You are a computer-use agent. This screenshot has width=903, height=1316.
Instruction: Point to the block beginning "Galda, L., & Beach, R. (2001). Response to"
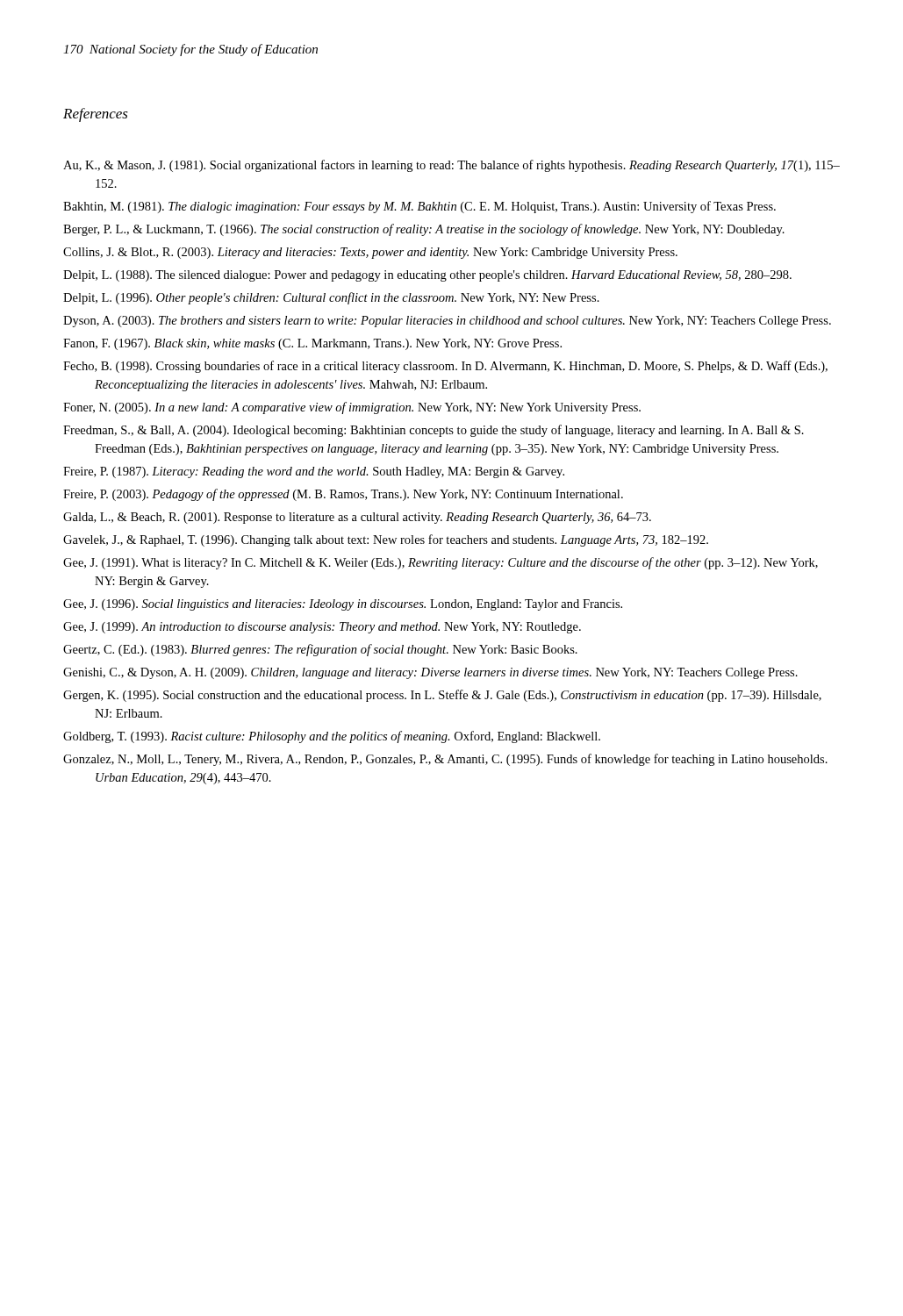(357, 517)
